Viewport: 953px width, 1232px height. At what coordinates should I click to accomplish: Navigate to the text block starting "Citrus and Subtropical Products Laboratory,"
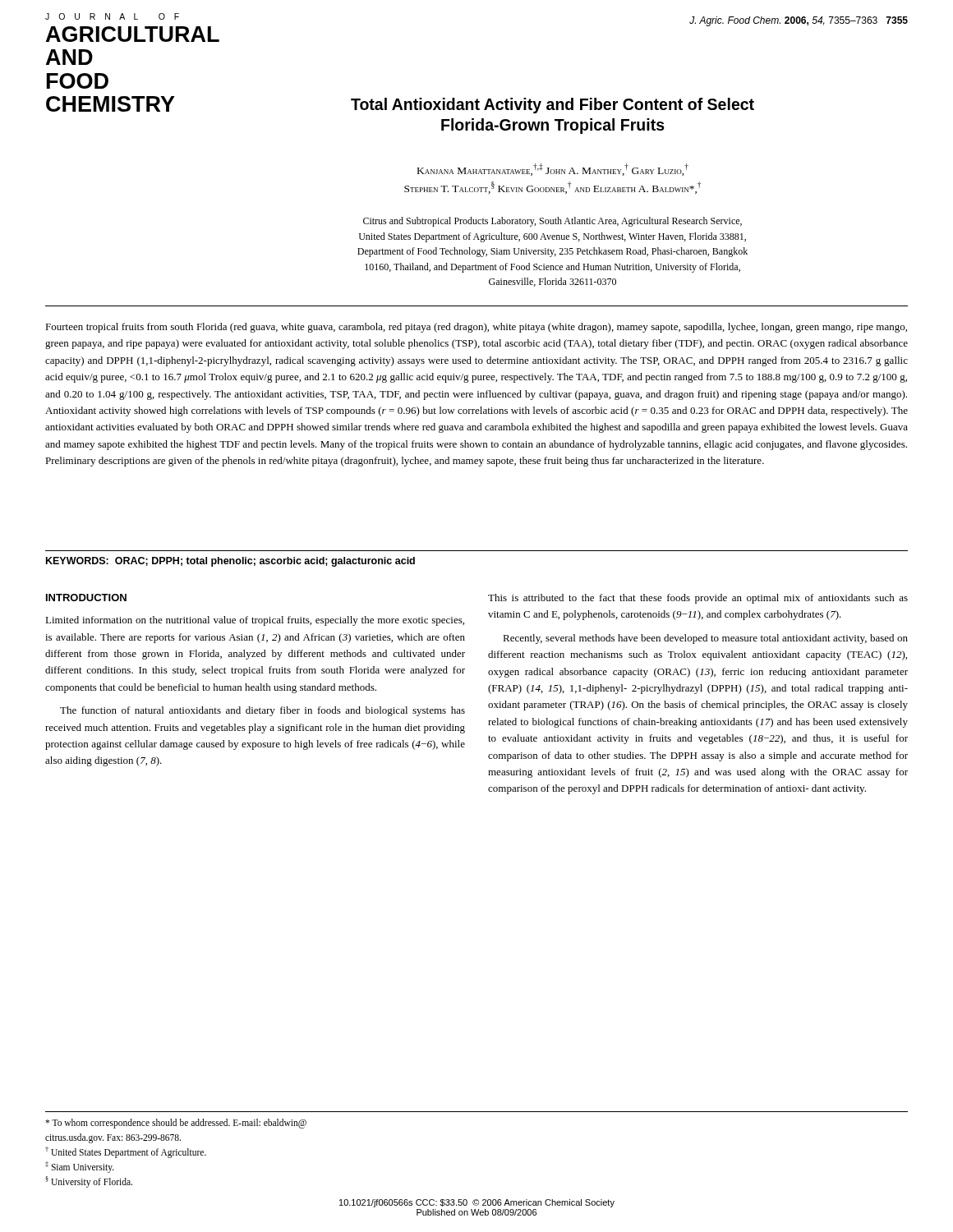point(553,252)
